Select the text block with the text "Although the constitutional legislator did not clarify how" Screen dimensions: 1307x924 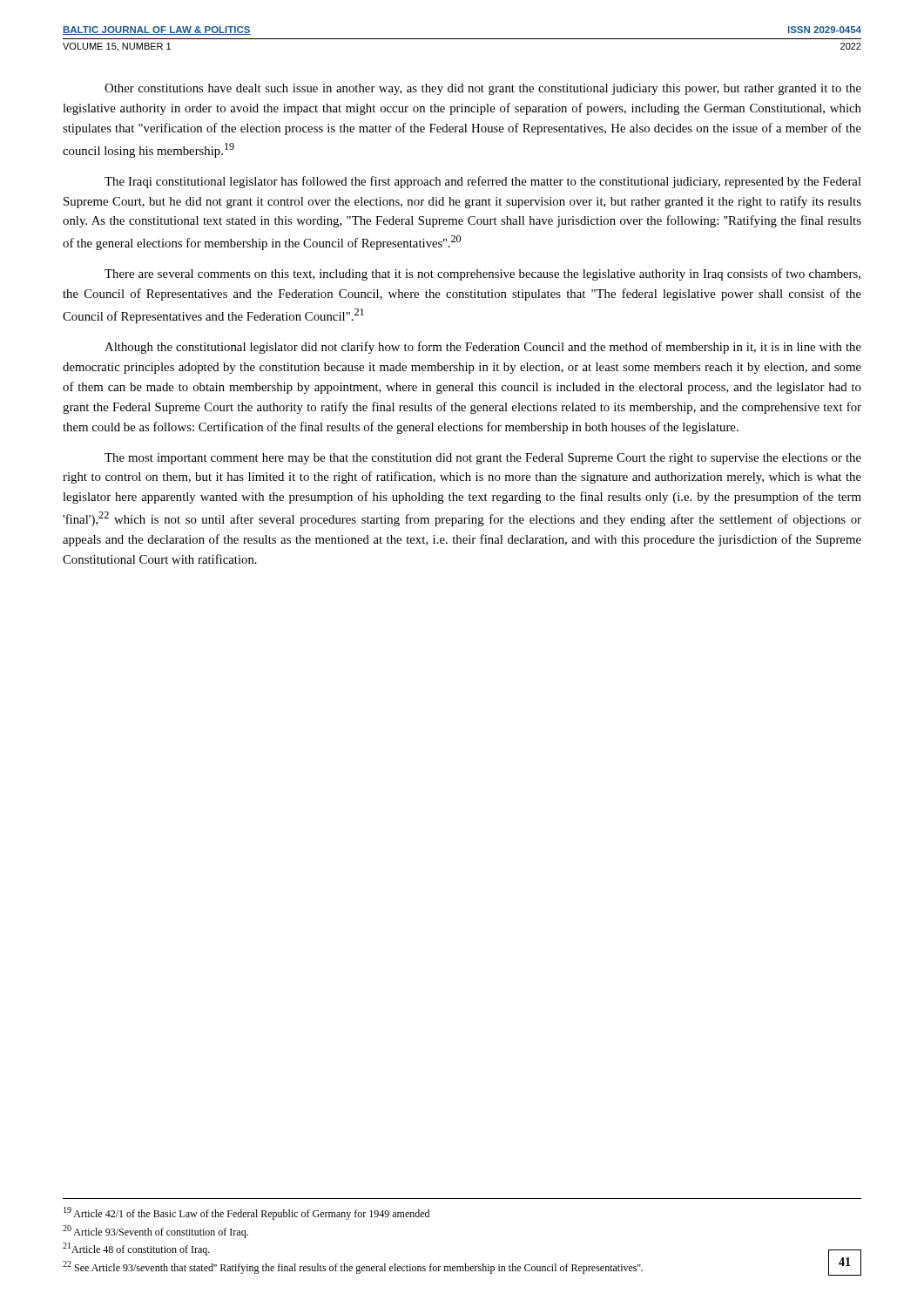pos(462,387)
